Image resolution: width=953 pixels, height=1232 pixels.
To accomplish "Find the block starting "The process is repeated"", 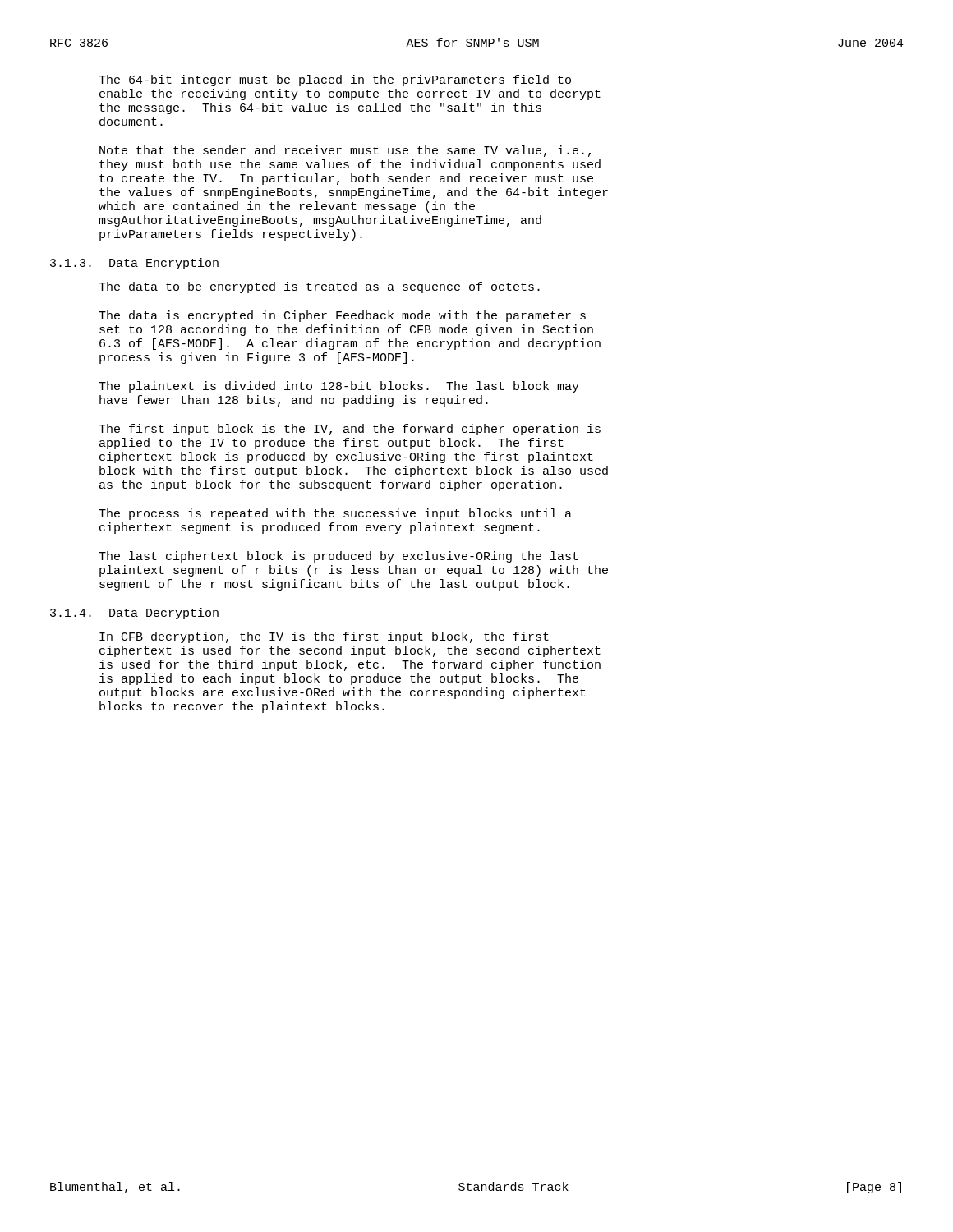I will click(x=335, y=522).
